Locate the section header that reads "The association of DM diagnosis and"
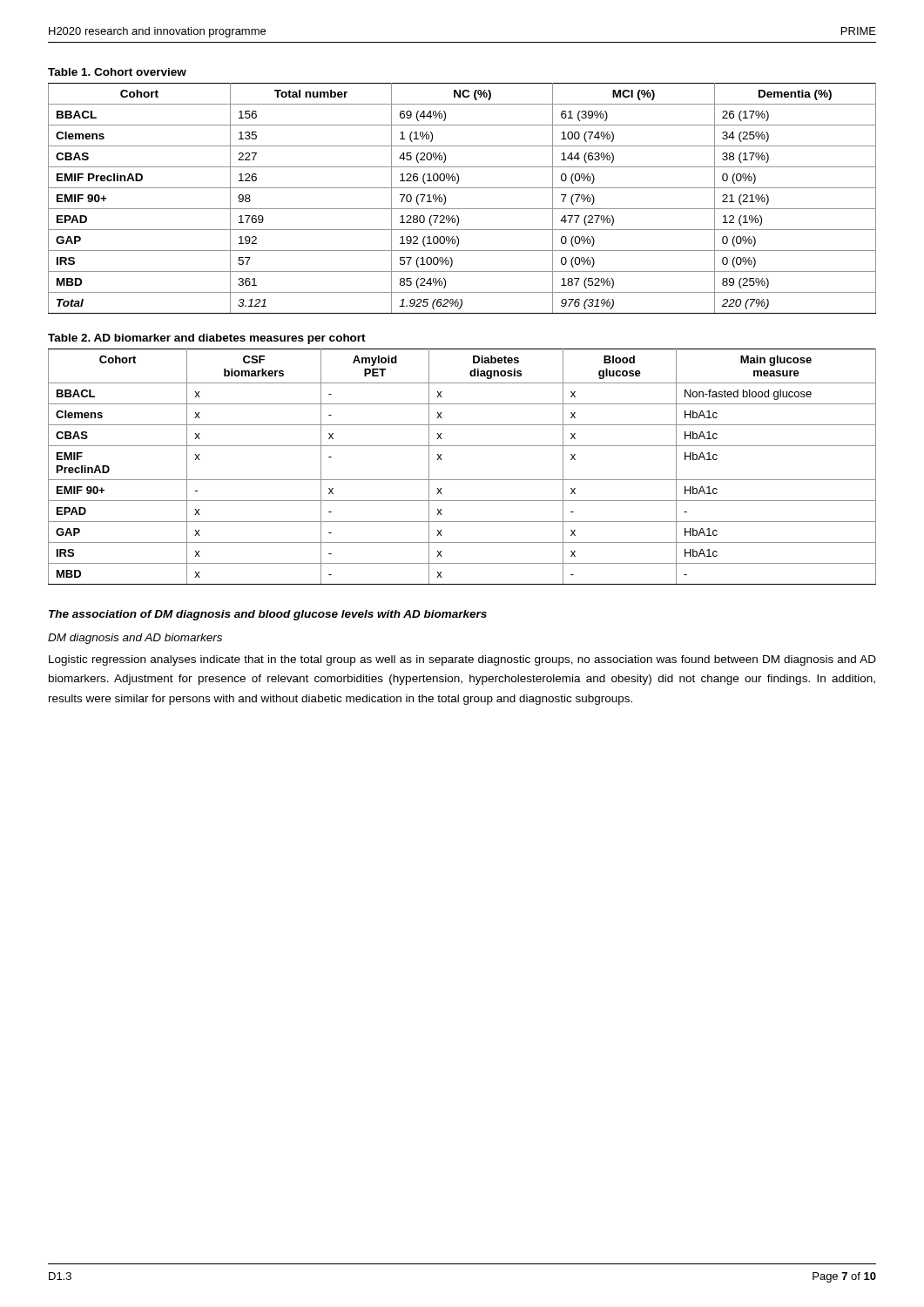 267,614
